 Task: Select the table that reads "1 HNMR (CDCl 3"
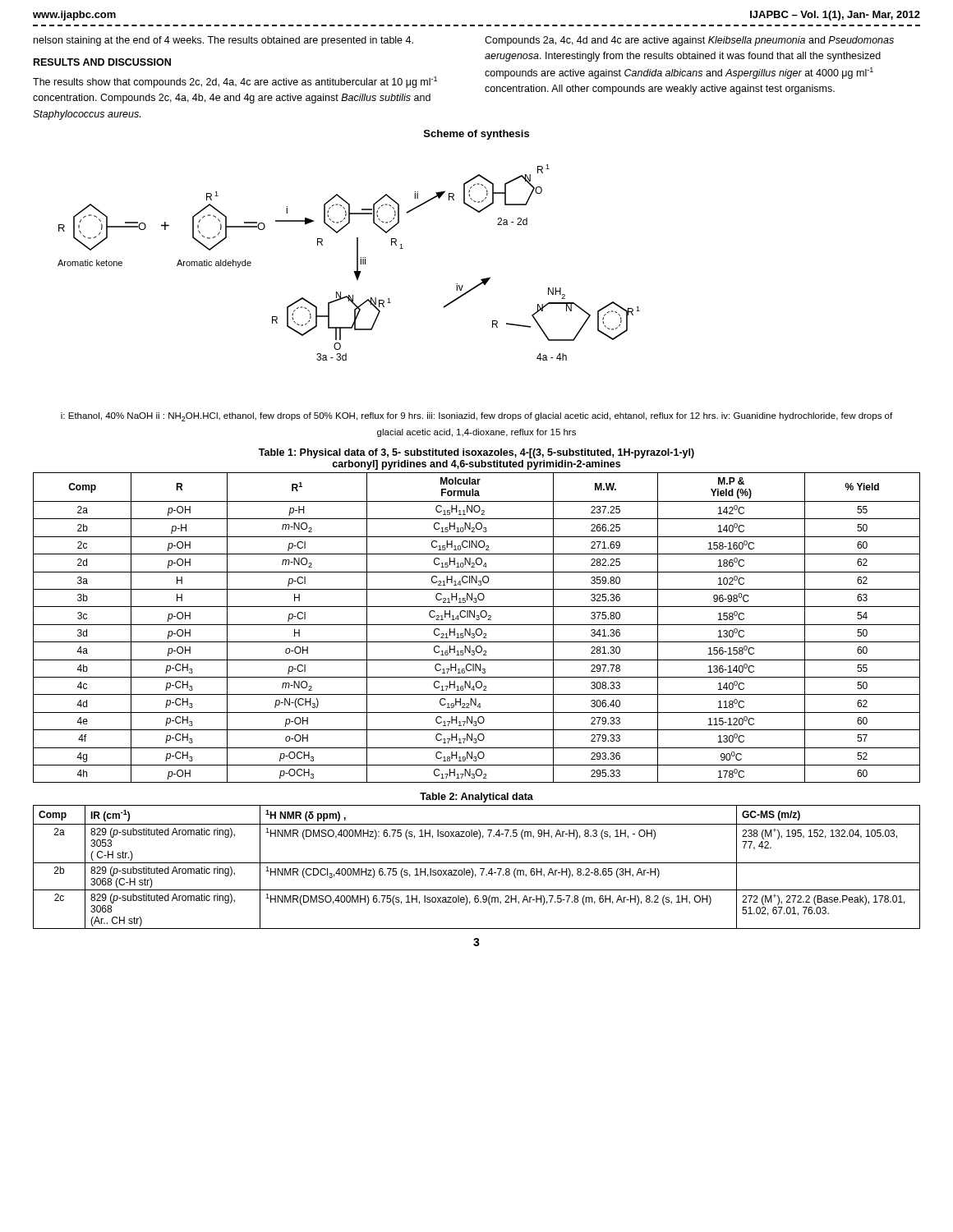pyautogui.click(x=476, y=860)
